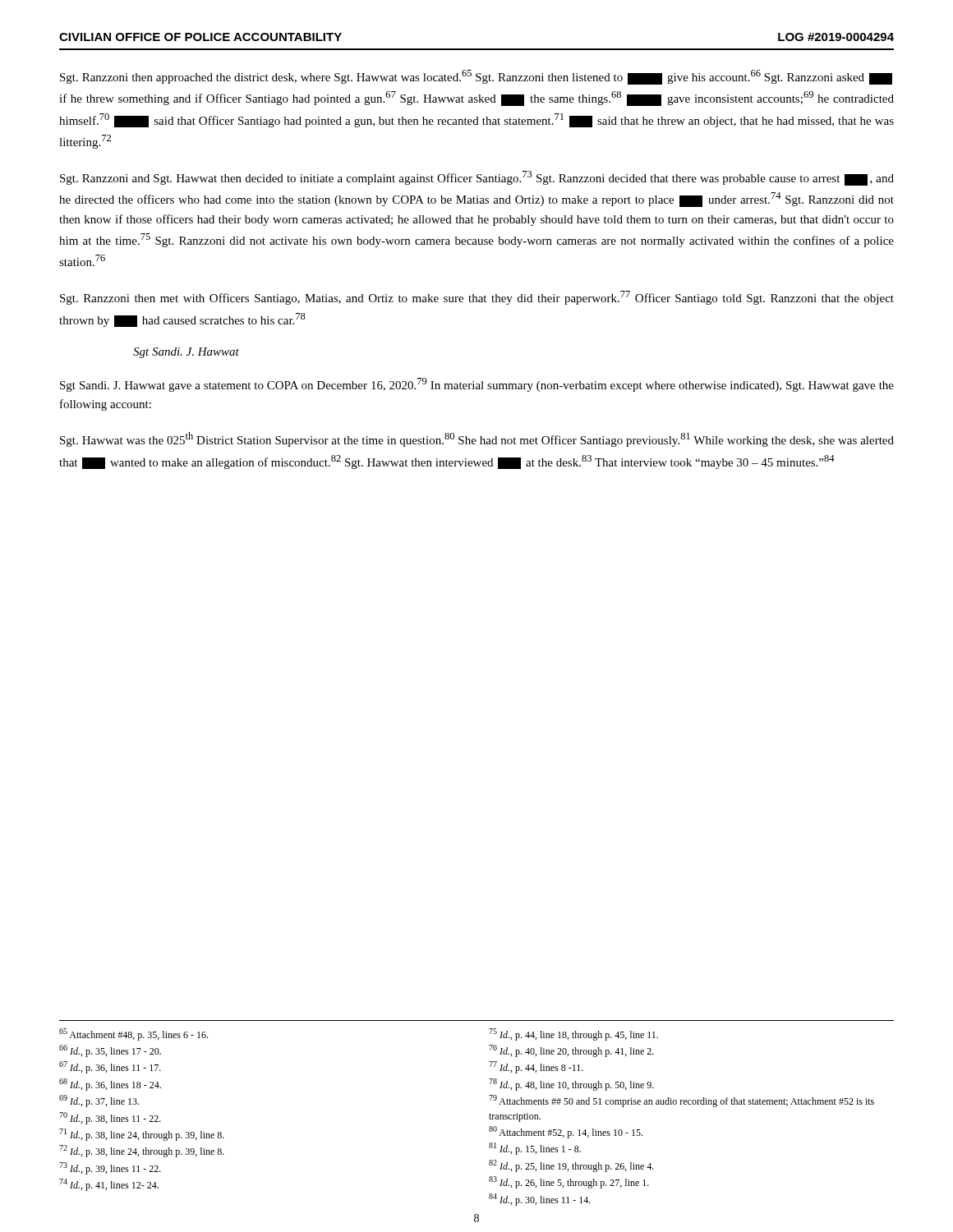
Task: Where is the passage that starts "Sgt. Ranzzoni then met with Officers Santiago,"?
Action: pos(476,308)
